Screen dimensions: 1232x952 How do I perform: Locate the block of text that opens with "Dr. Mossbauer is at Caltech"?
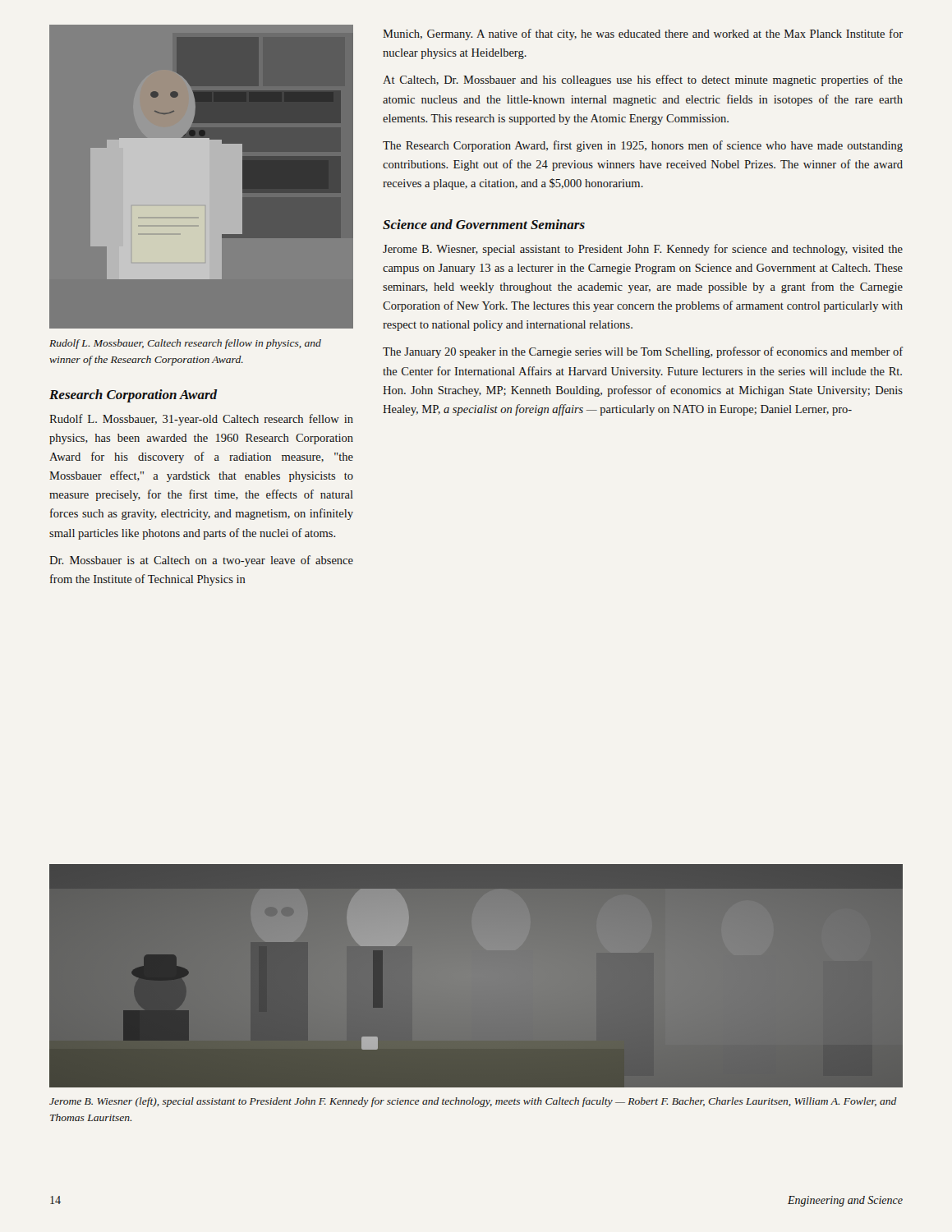click(x=201, y=569)
